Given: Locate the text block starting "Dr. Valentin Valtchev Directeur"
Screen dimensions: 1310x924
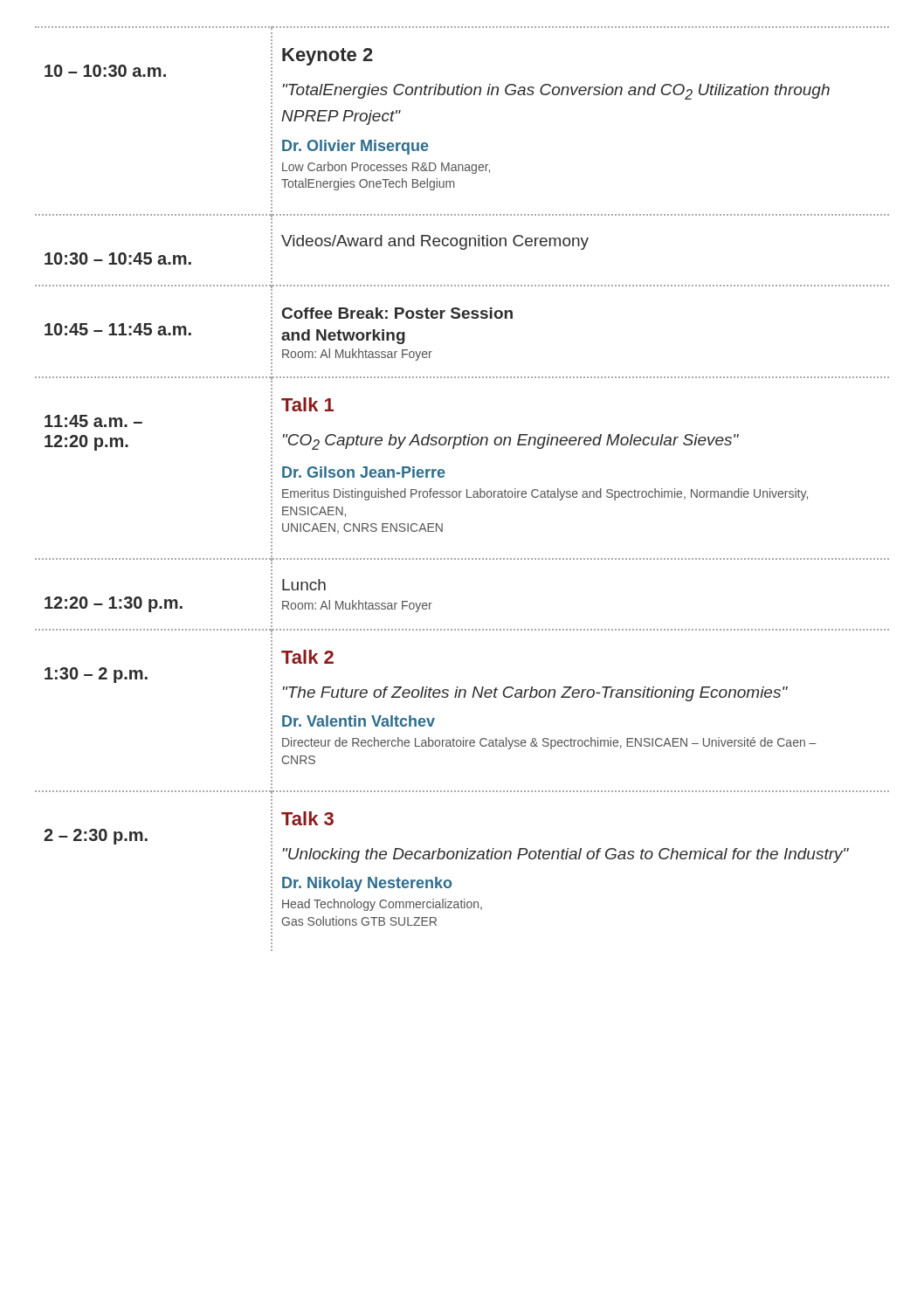Looking at the screenshot, I should click(x=576, y=741).
